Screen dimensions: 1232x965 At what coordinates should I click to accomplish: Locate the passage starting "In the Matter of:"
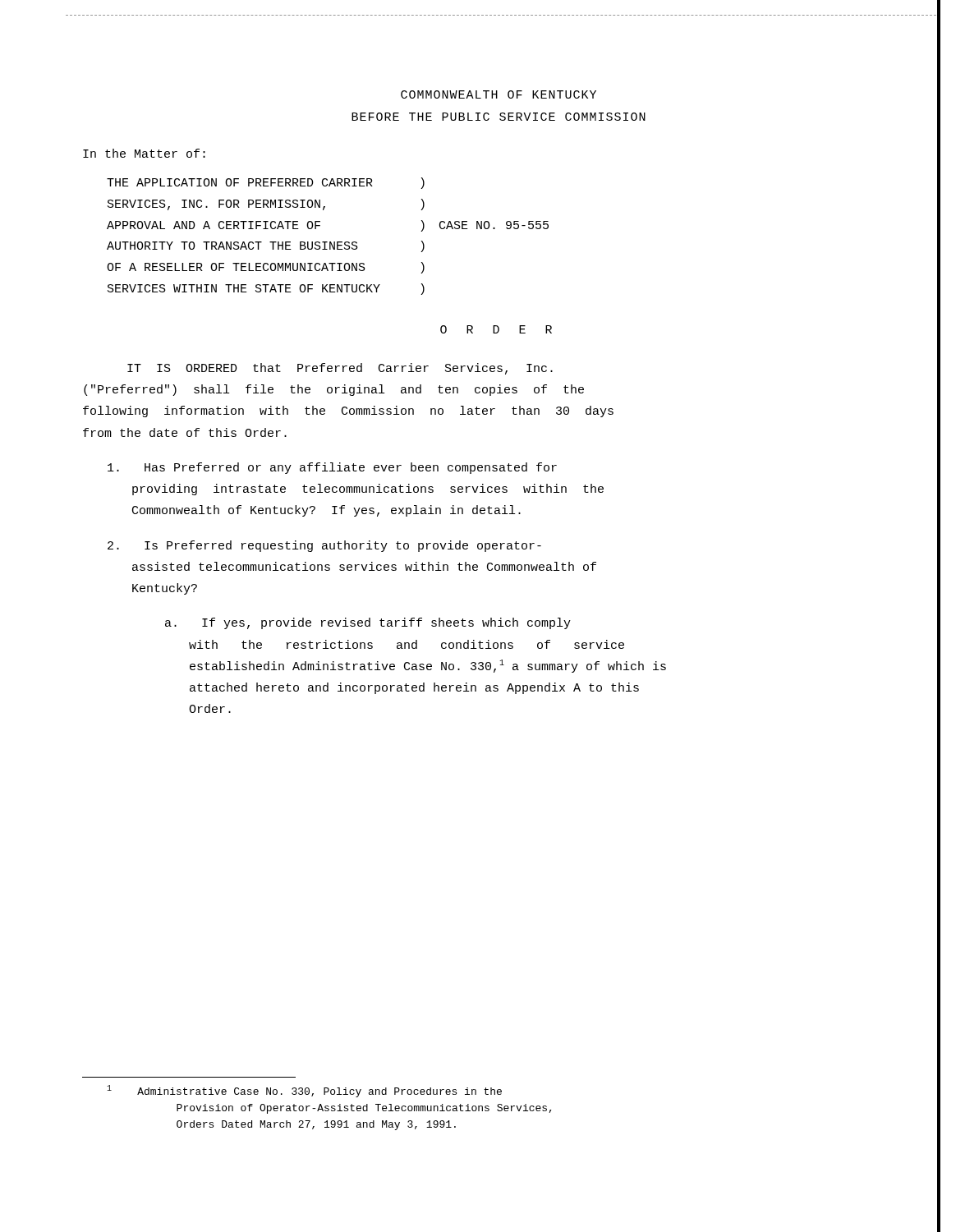point(145,155)
